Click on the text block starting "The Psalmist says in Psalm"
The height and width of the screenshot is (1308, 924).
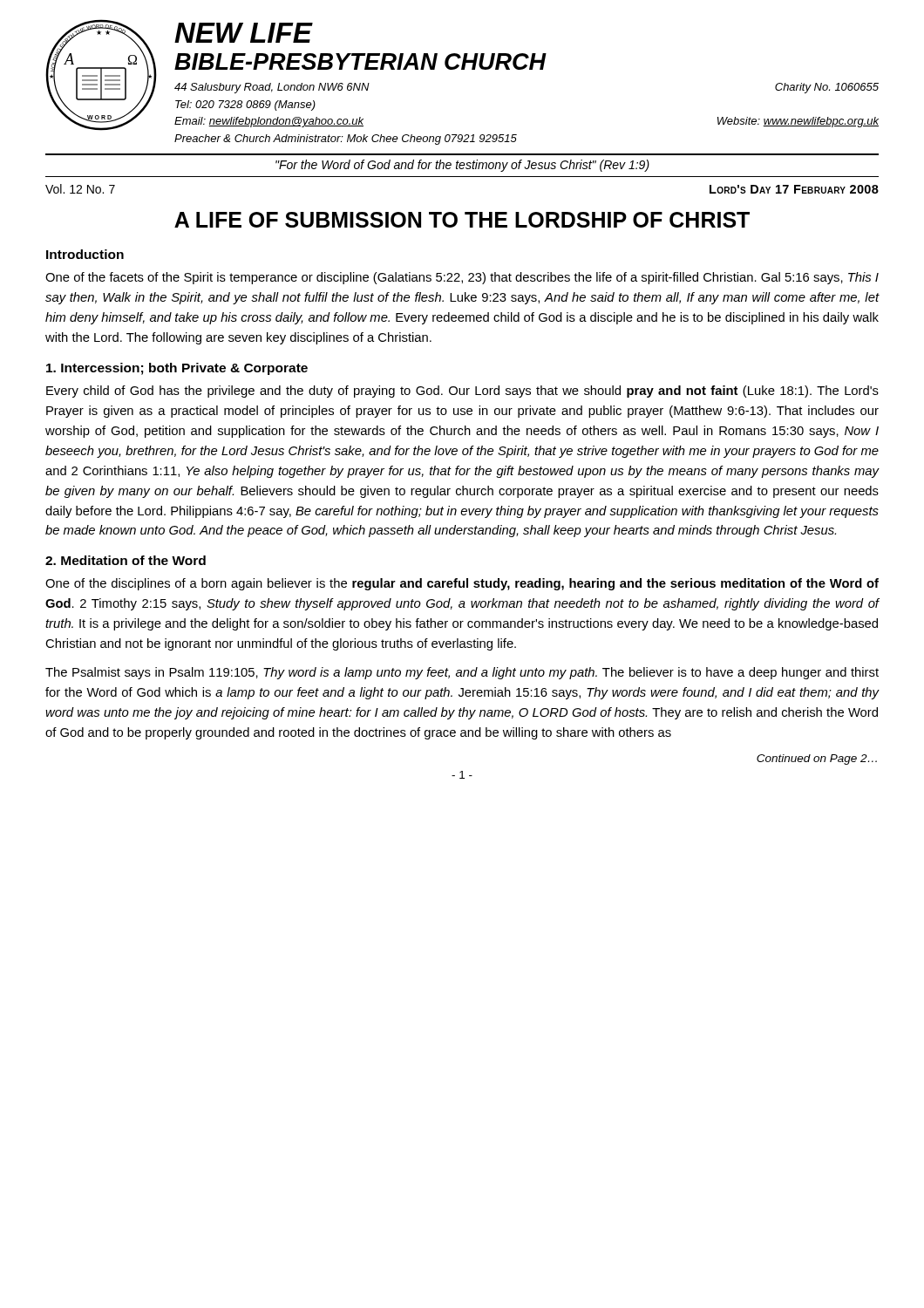coord(462,702)
